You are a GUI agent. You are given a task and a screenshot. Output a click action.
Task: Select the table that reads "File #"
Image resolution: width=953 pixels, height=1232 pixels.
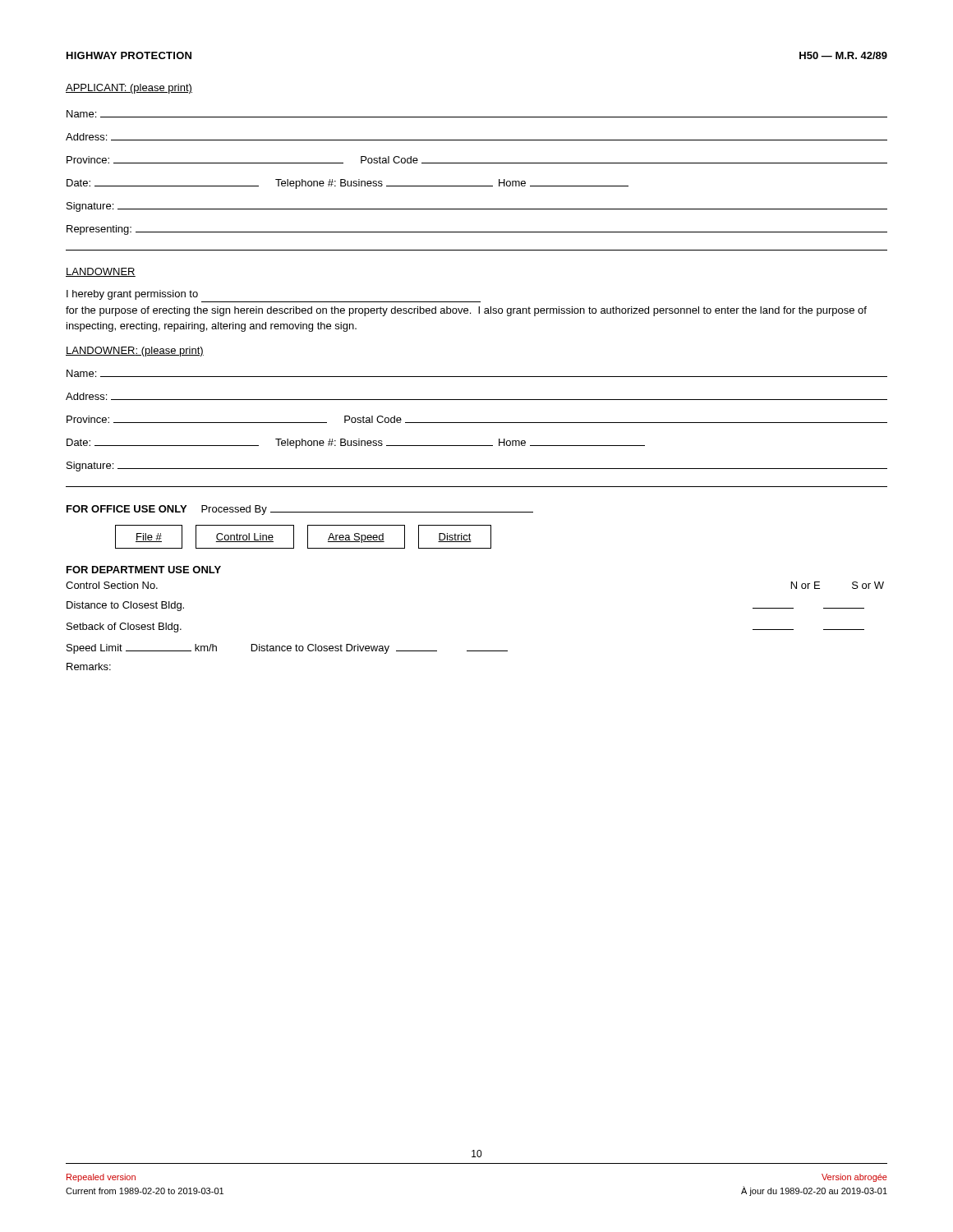pos(501,536)
